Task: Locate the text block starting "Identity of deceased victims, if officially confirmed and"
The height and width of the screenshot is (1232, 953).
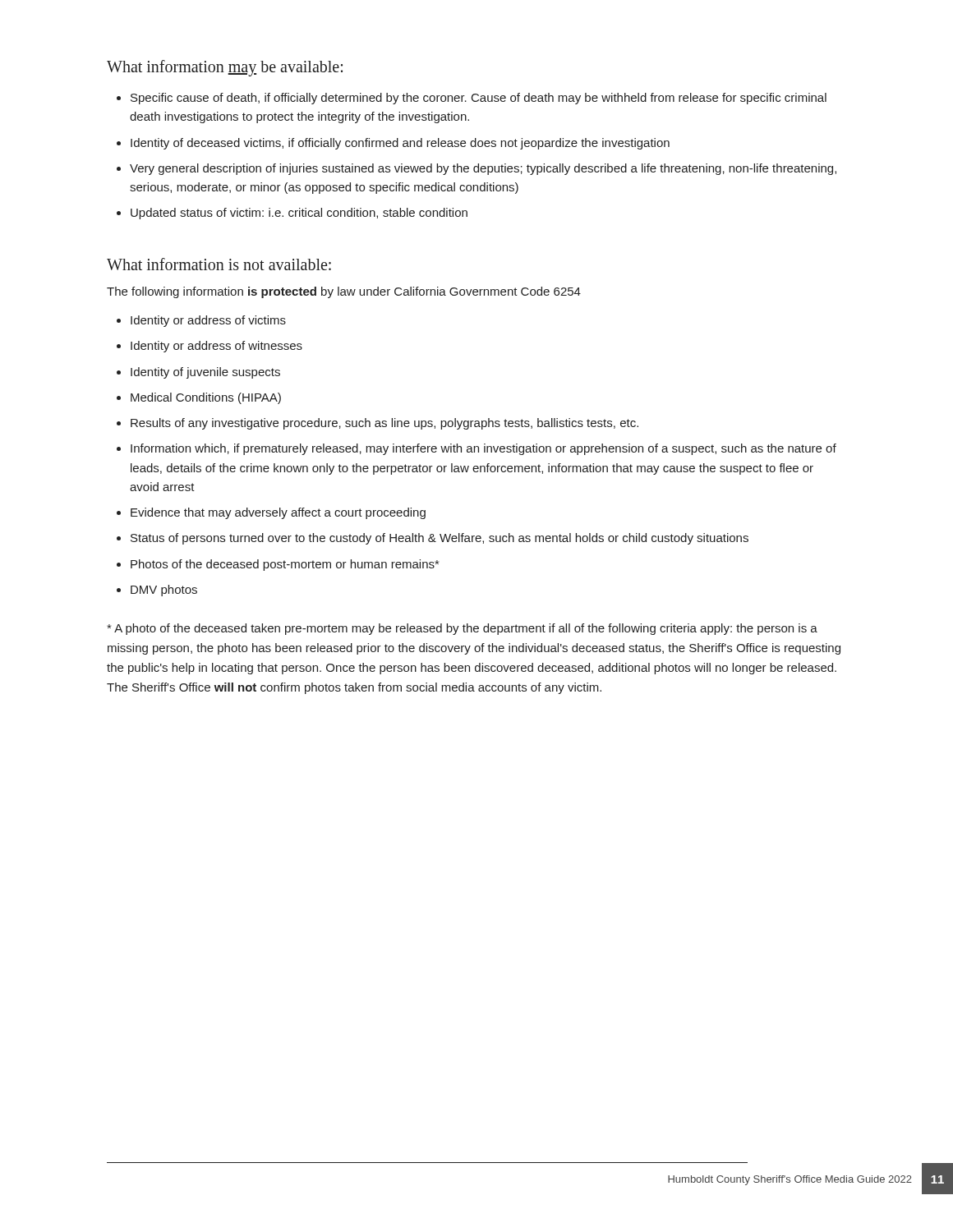Action: pos(400,142)
